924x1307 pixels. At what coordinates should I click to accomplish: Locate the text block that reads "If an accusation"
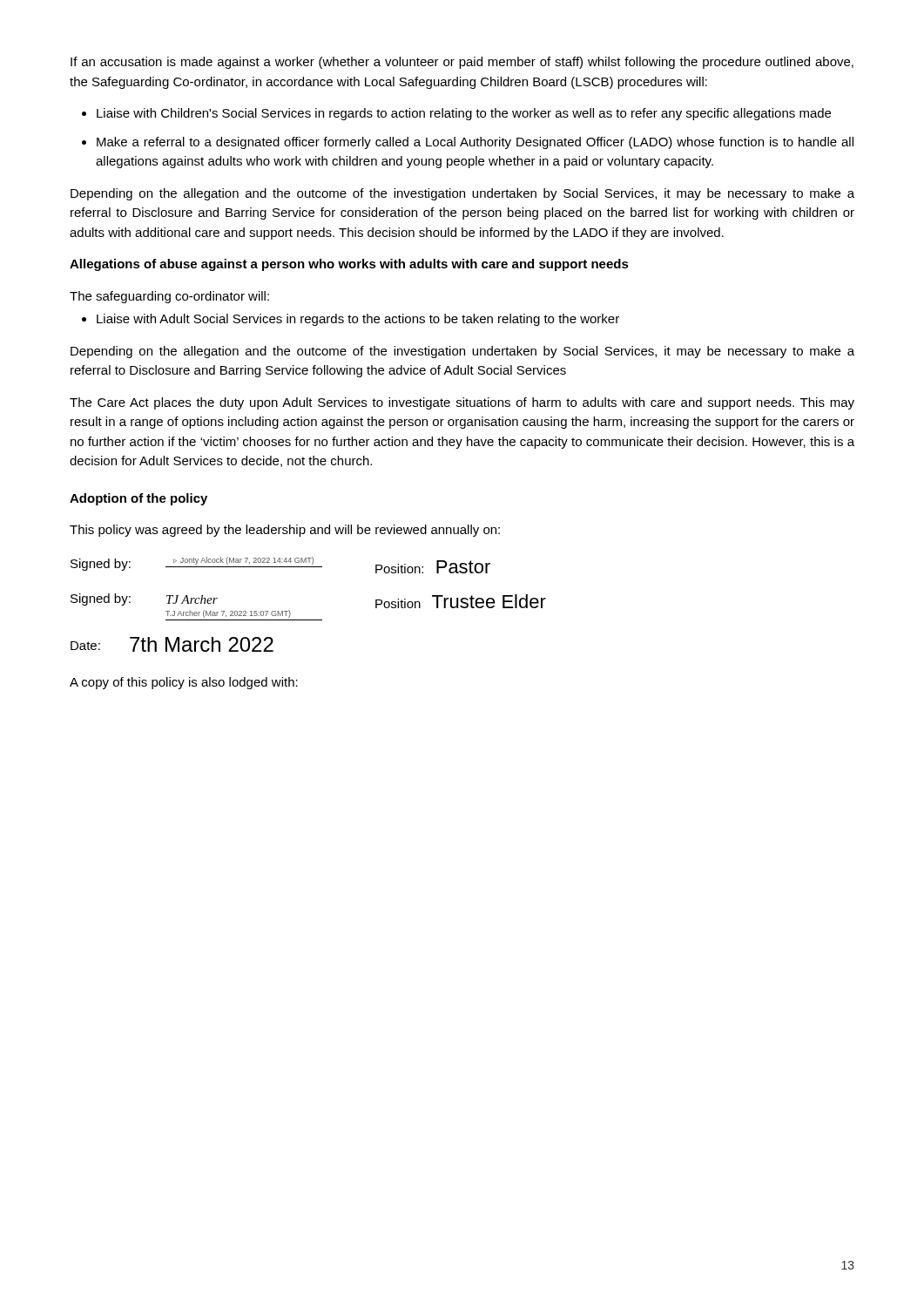click(462, 71)
